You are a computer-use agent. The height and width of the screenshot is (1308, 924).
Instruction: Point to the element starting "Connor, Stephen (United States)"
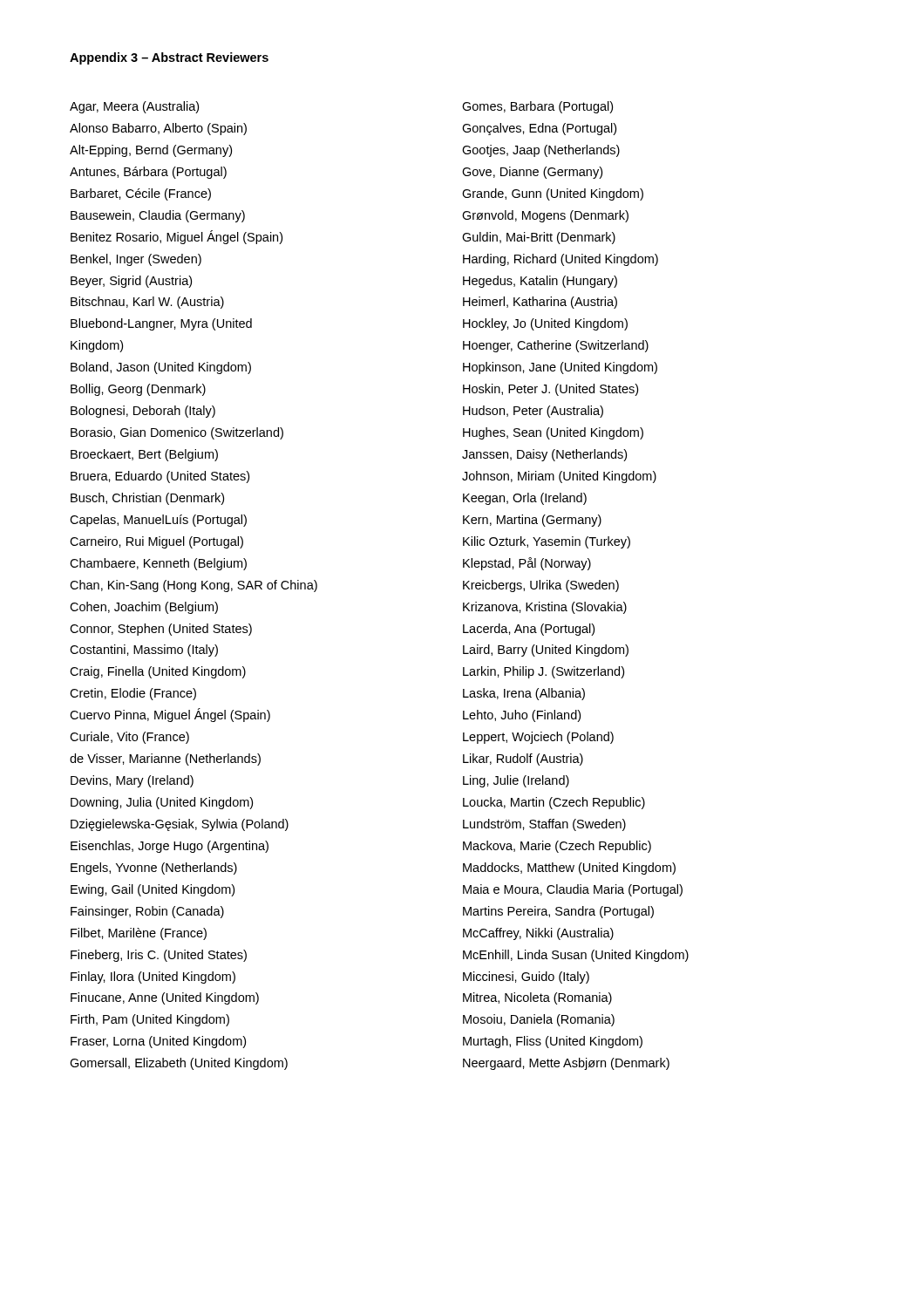(161, 630)
